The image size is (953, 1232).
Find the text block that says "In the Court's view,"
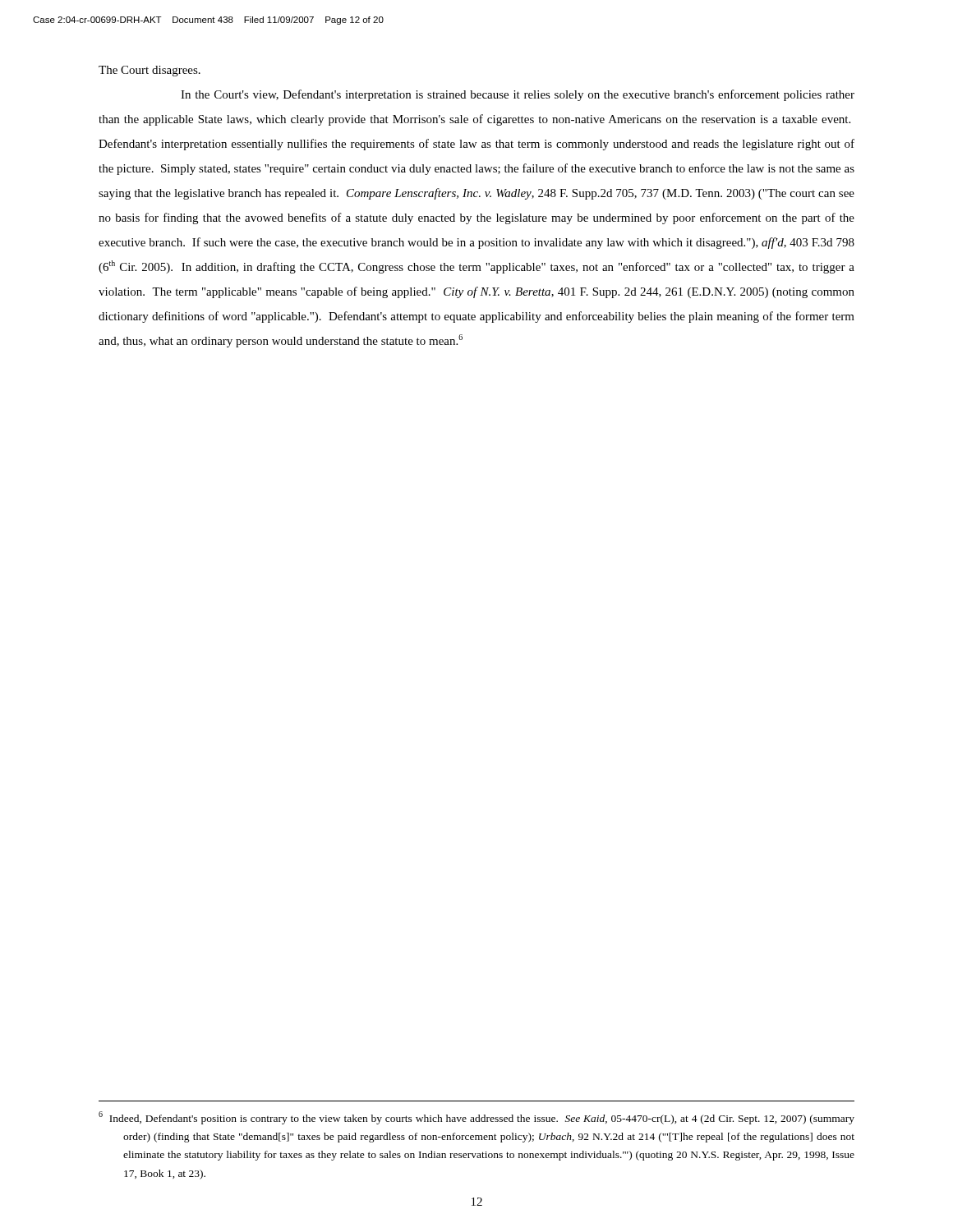coord(476,218)
